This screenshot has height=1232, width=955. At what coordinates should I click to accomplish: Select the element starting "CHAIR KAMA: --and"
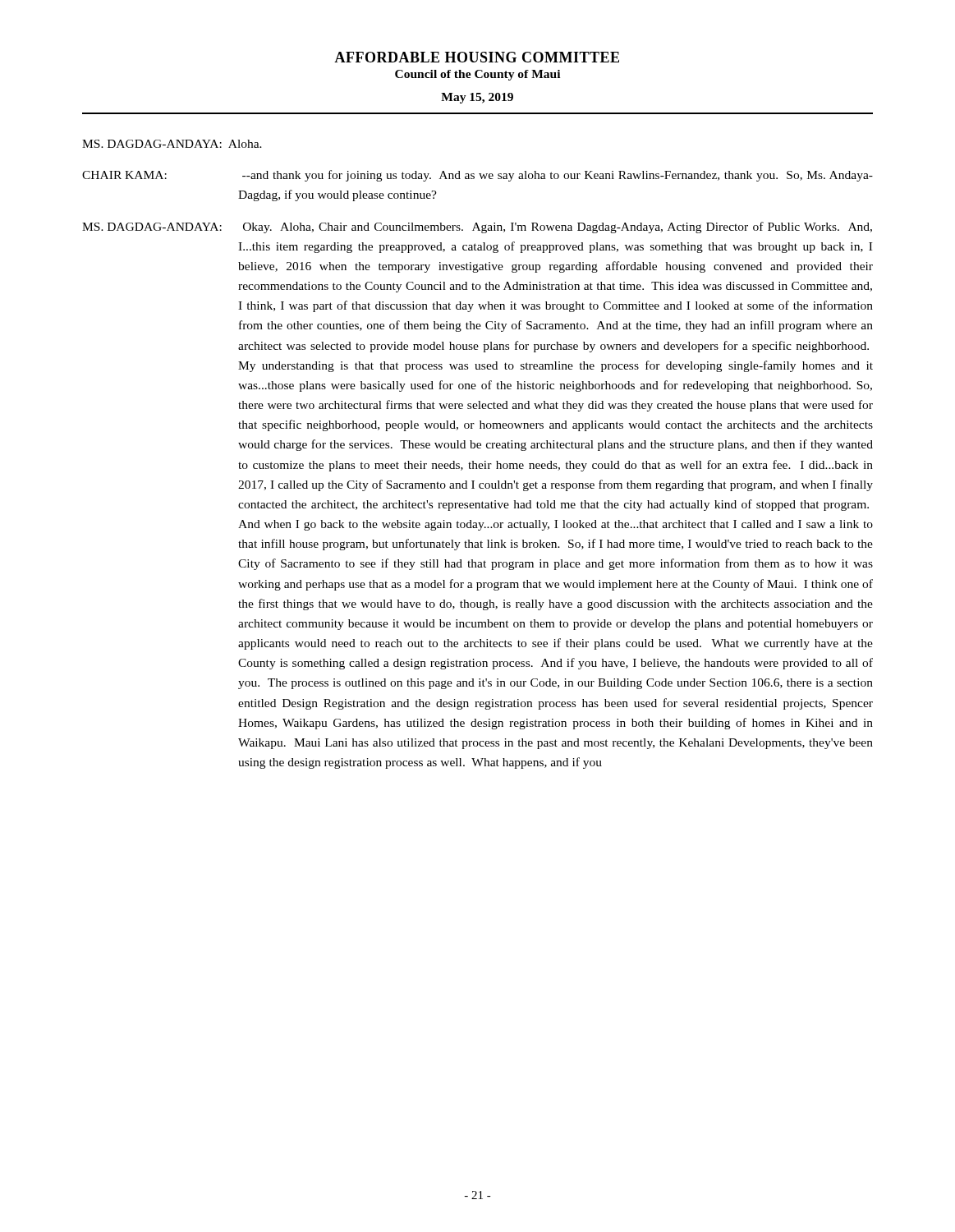pos(478,185)
